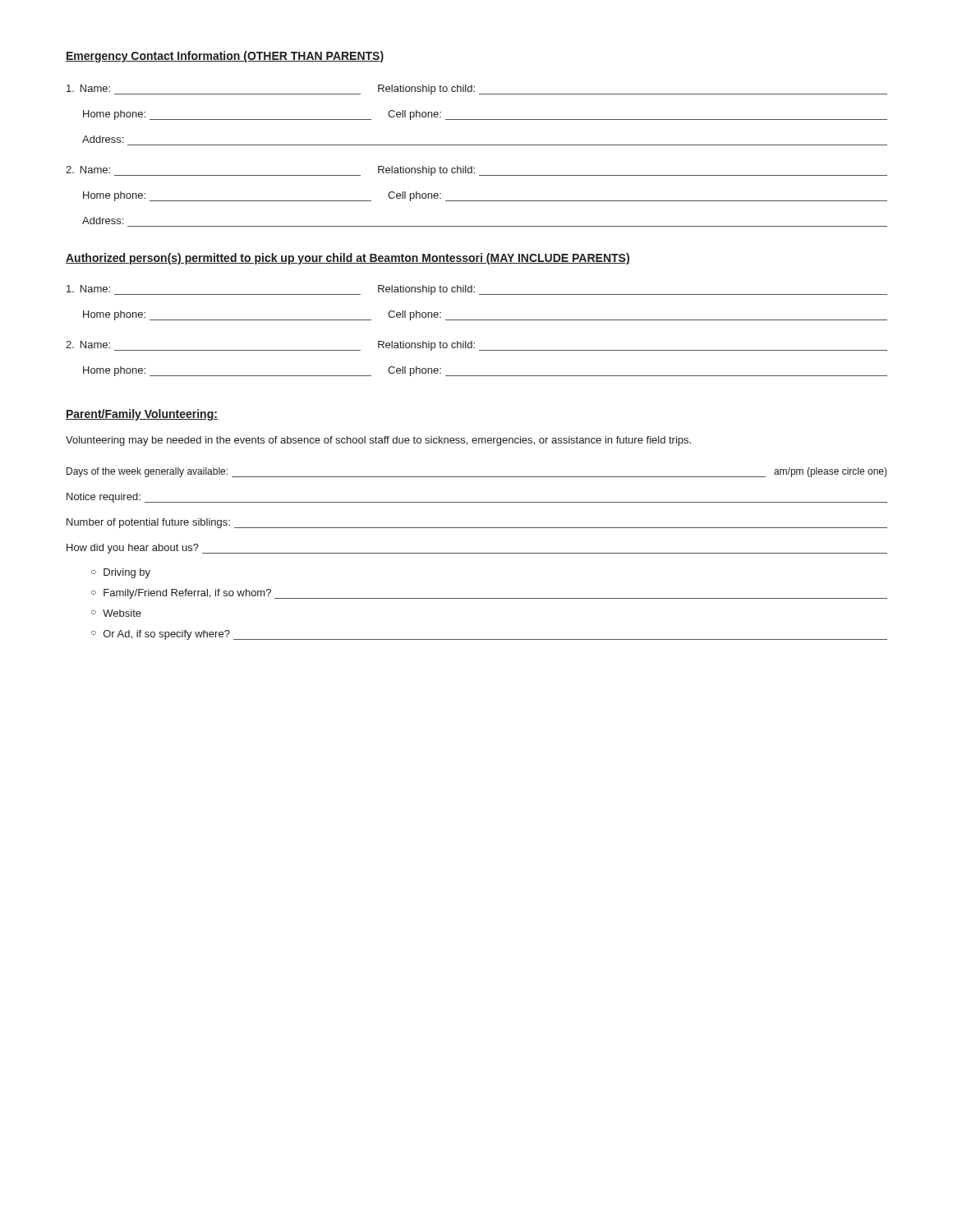Image resolution: width=953 pixels, height=1232 pixels.
Task: Locate the text "How did you hear about us?"
Action: coord(476,546)
